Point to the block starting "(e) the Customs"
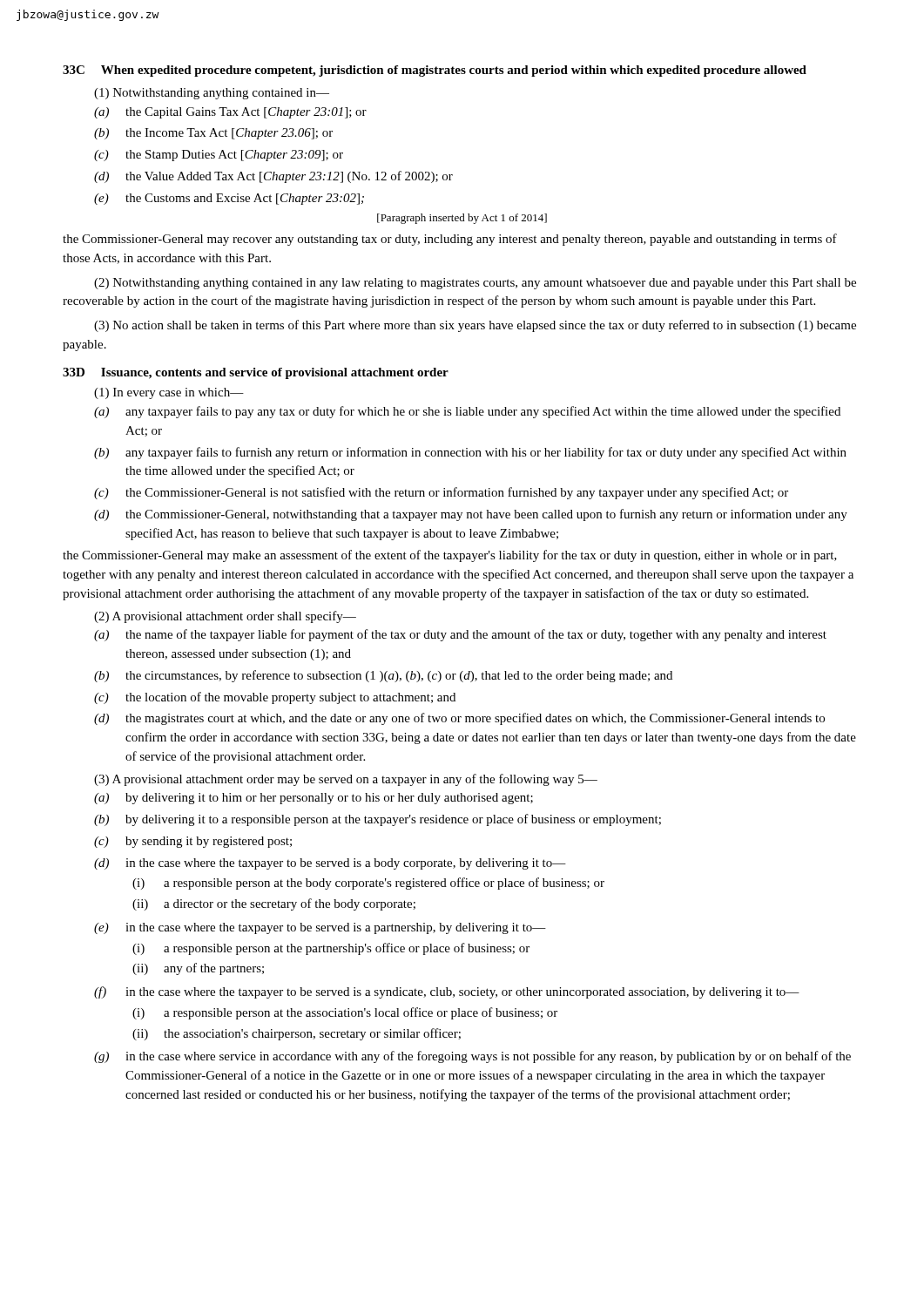The image size is (924, 1307). 229,199
